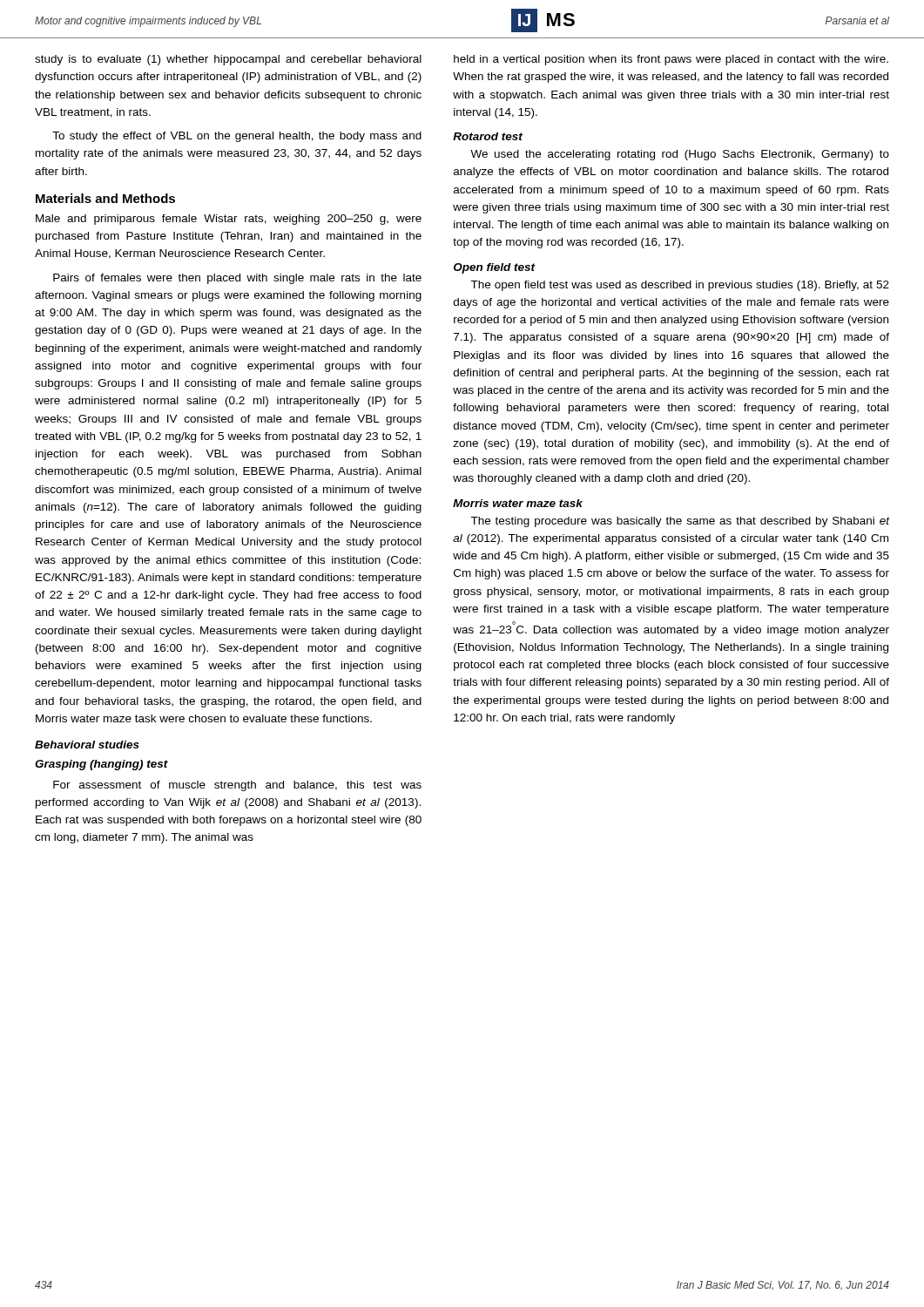Click on the text block with the text "Male and primiparous female Wistar rats, weighing 200–250"
The image size is (924, 1307).
pyautogui.click(x=228, y=469)
